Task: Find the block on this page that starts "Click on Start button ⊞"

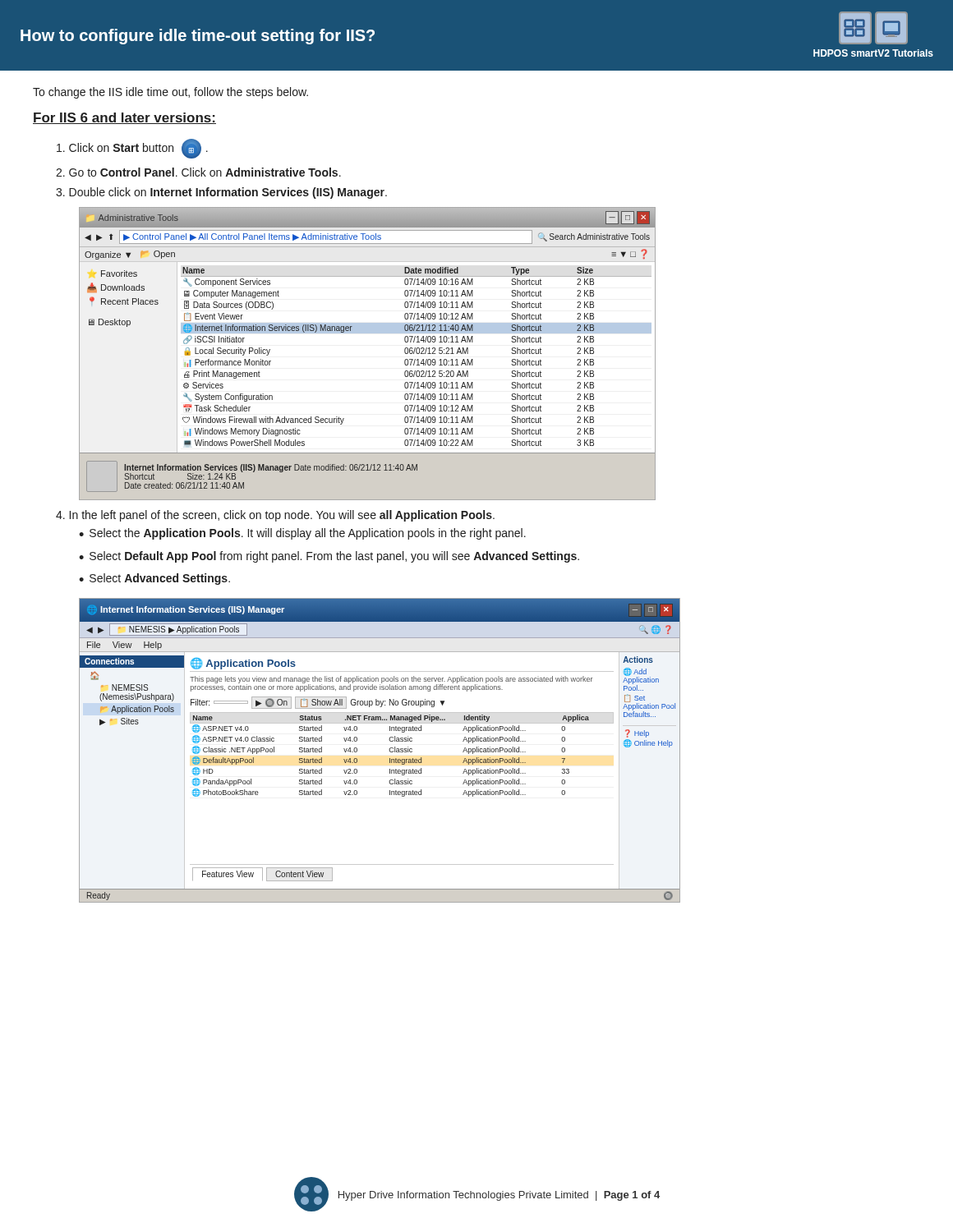Action: [132, 149]
